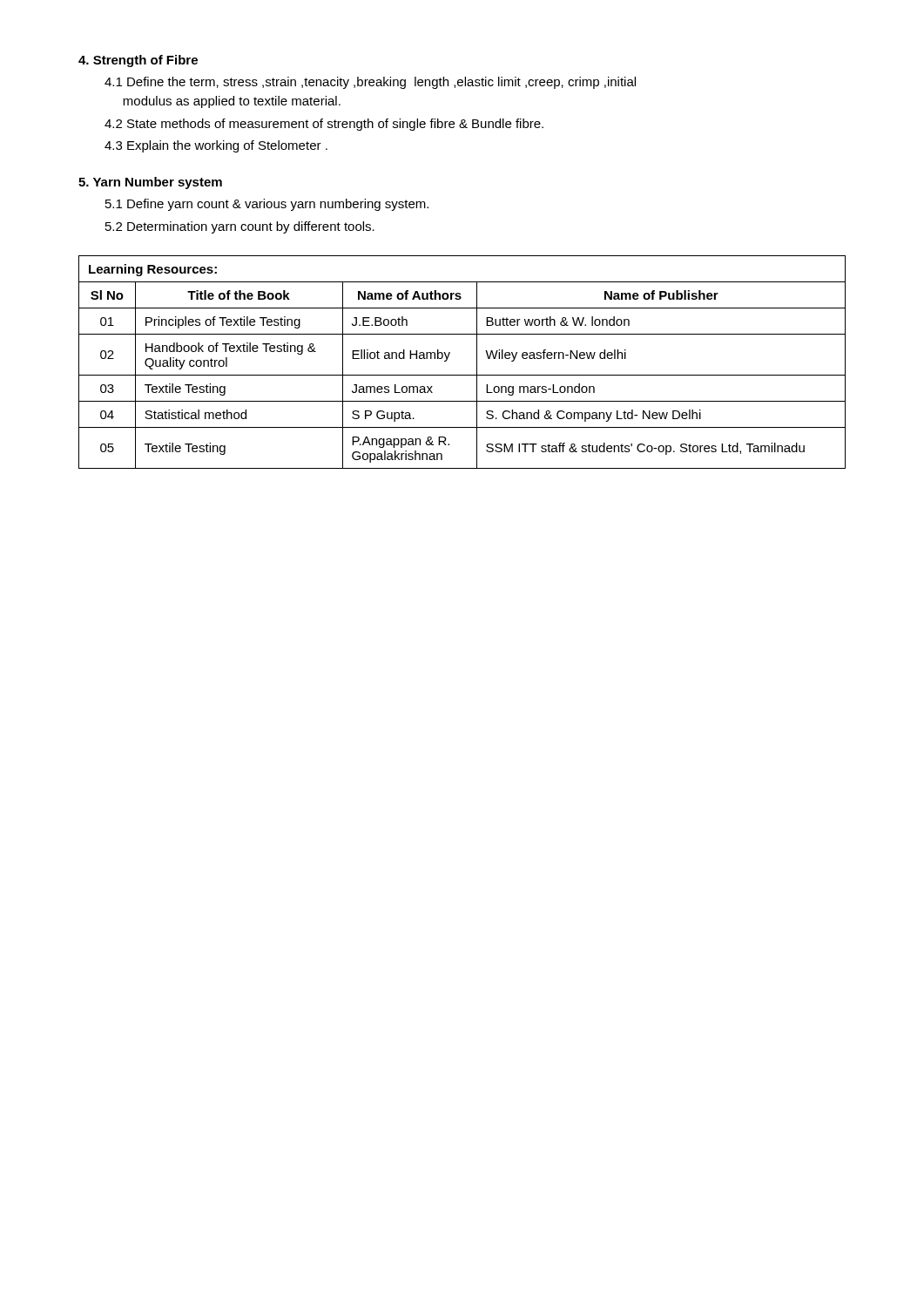
Task: Locate the table with the text "Learning Resources:"
Action: tap(462, 362)
